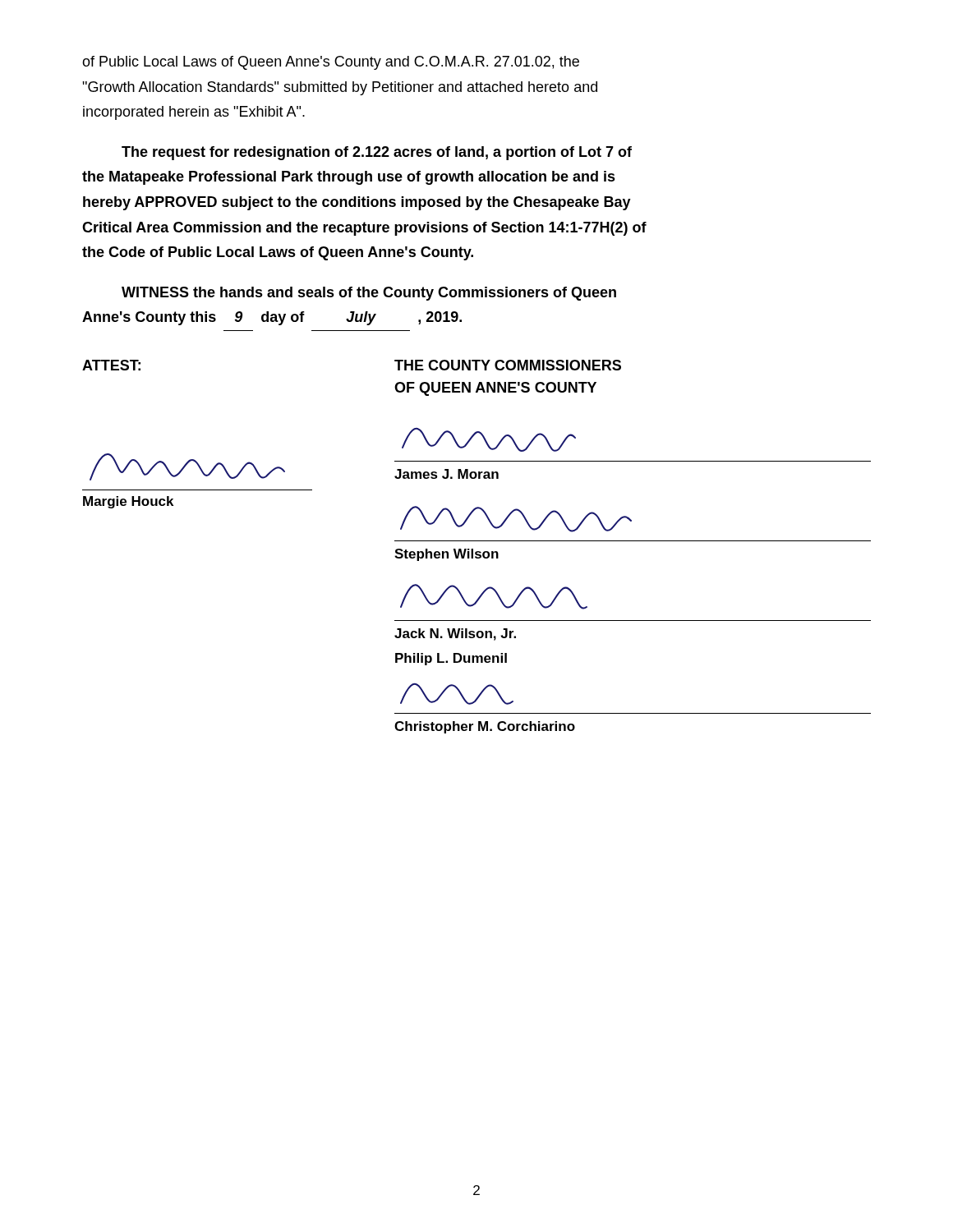Find the region starting "Stephen Wilson"
This screenshot has height=1232, width=953.
click(447, 554)
